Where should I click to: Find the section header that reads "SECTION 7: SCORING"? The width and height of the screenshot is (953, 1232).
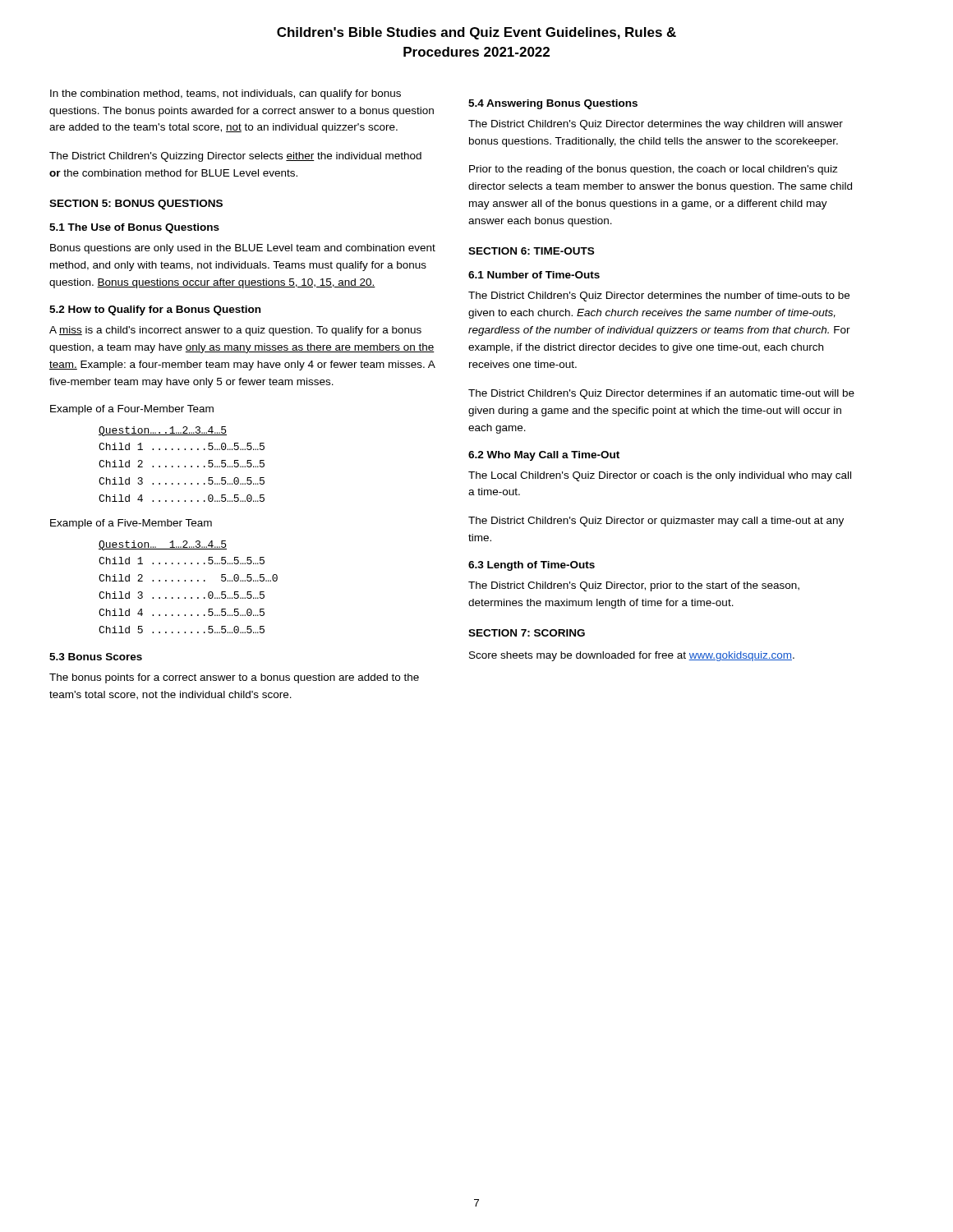click(527, 633)
